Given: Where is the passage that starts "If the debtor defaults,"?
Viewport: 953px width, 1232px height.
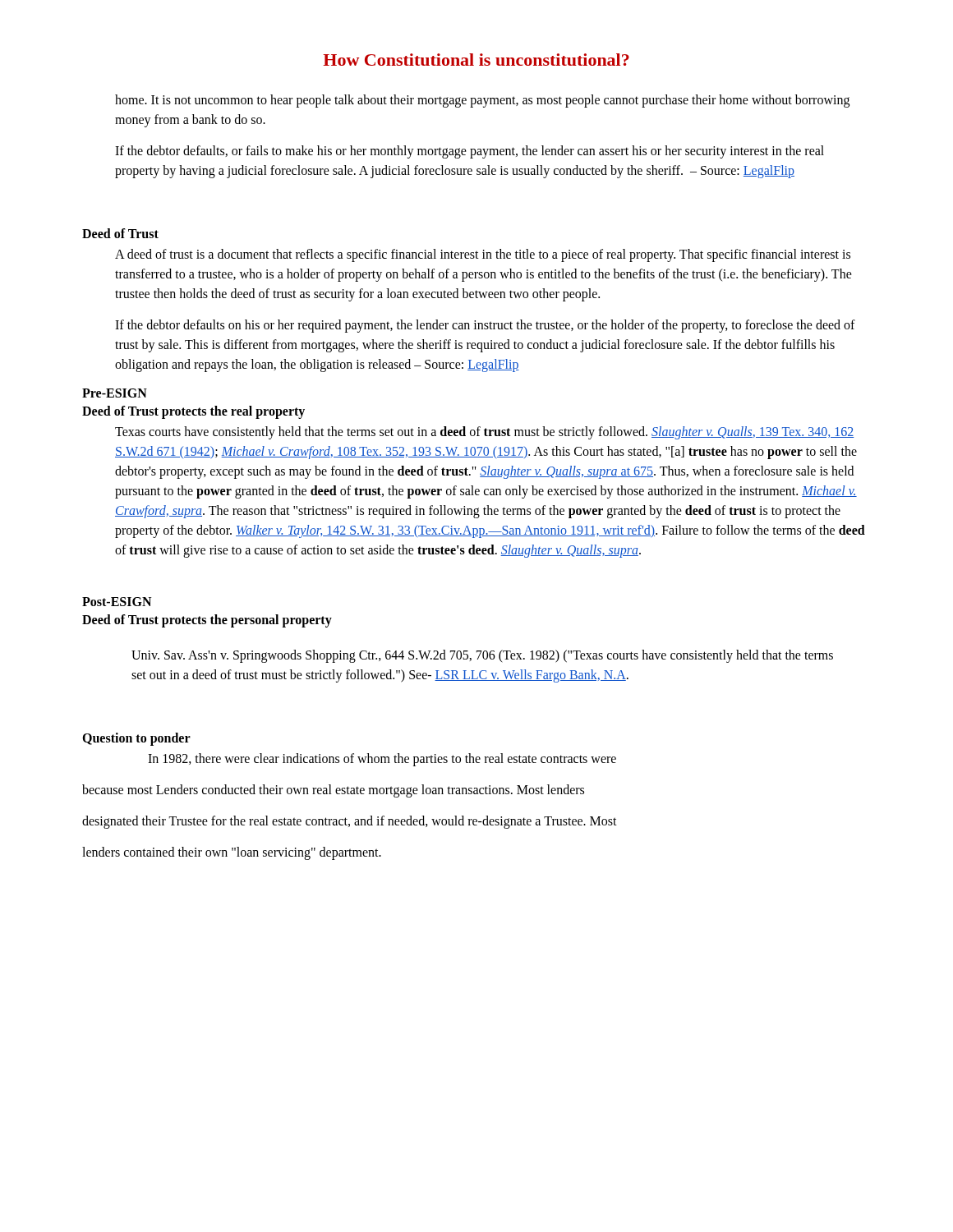Looking at the screenshot, I should point(470,161).
